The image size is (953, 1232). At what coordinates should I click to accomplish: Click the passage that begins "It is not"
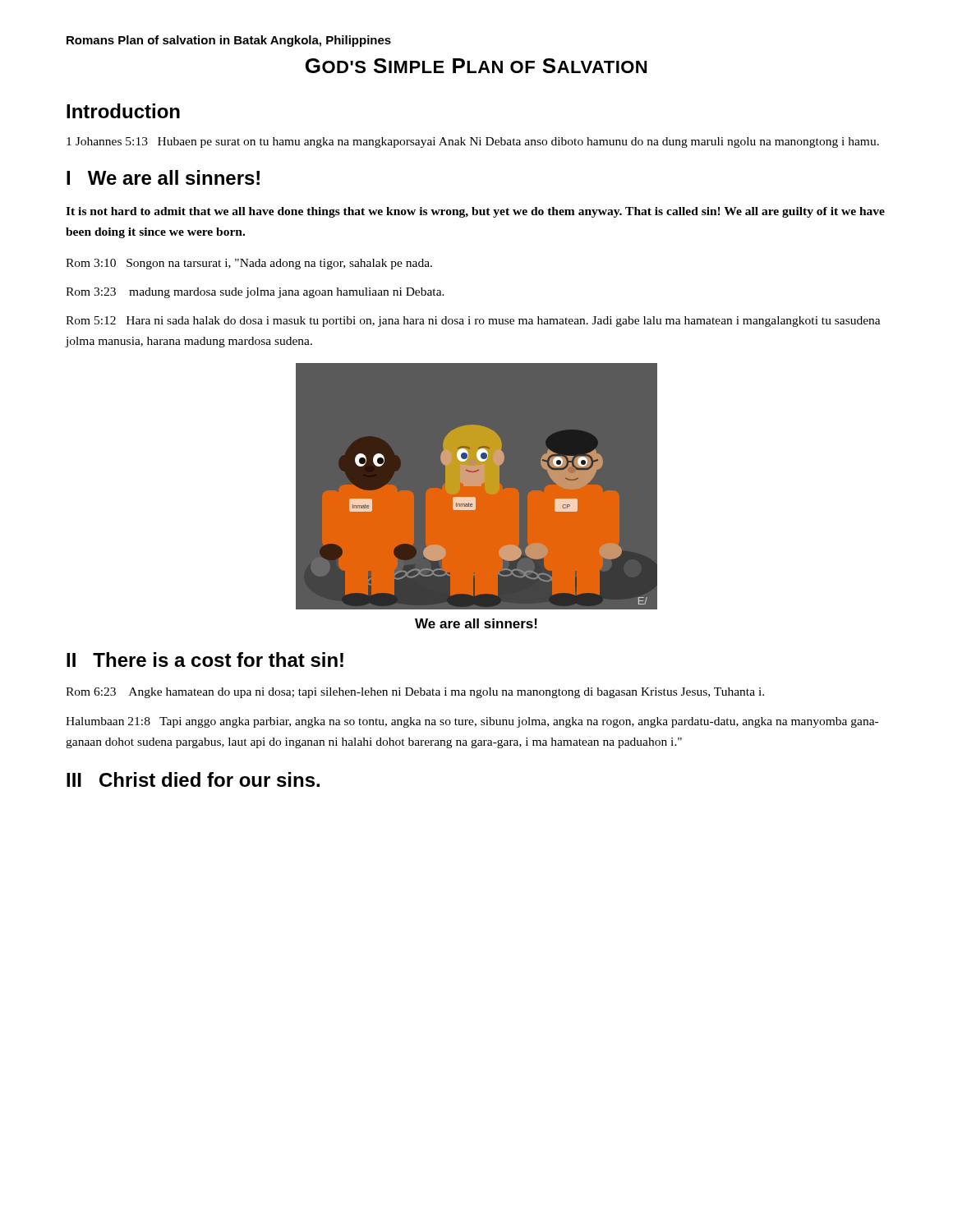475,221
